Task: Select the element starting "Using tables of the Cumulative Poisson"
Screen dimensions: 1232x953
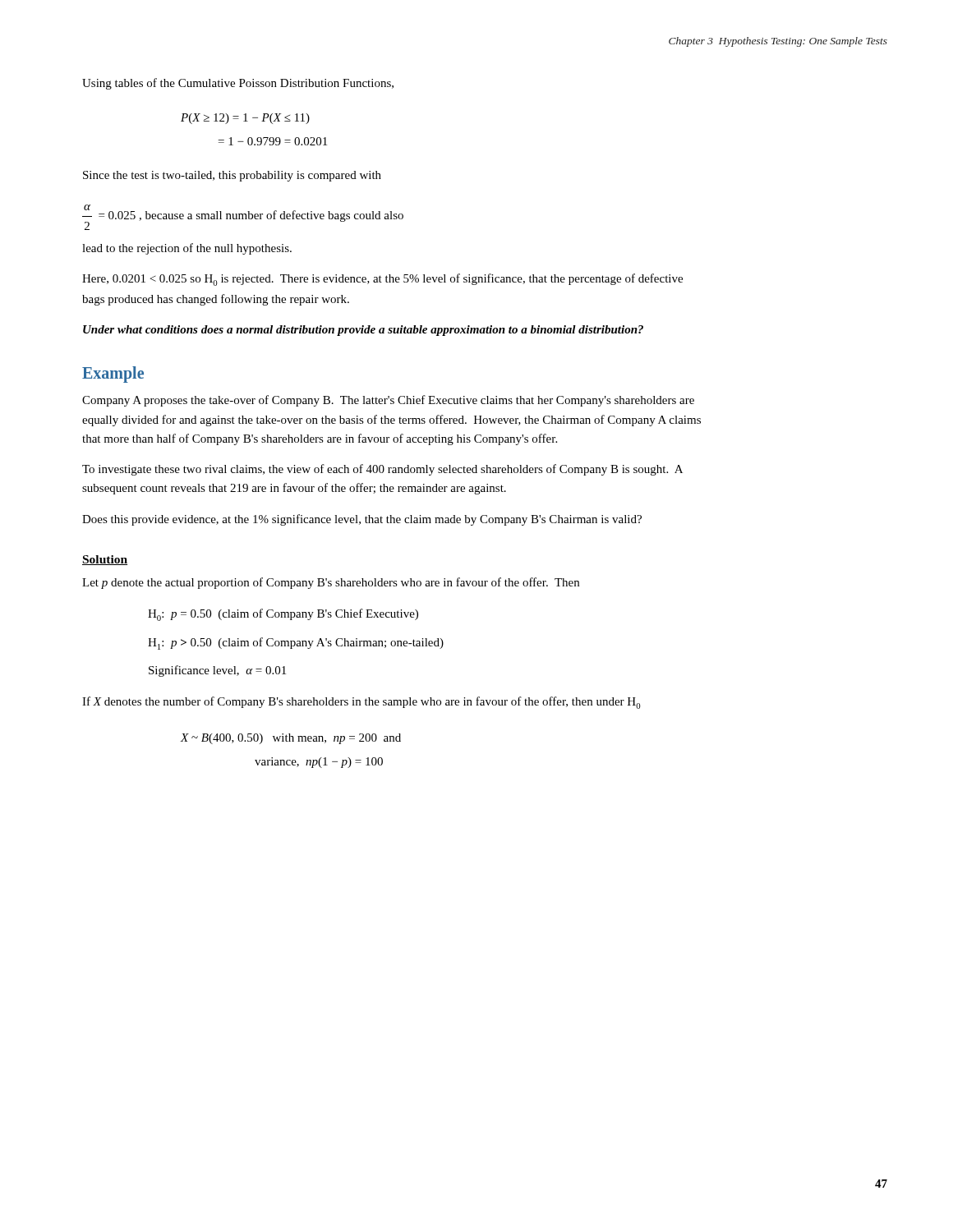Action: pos(238,83)
